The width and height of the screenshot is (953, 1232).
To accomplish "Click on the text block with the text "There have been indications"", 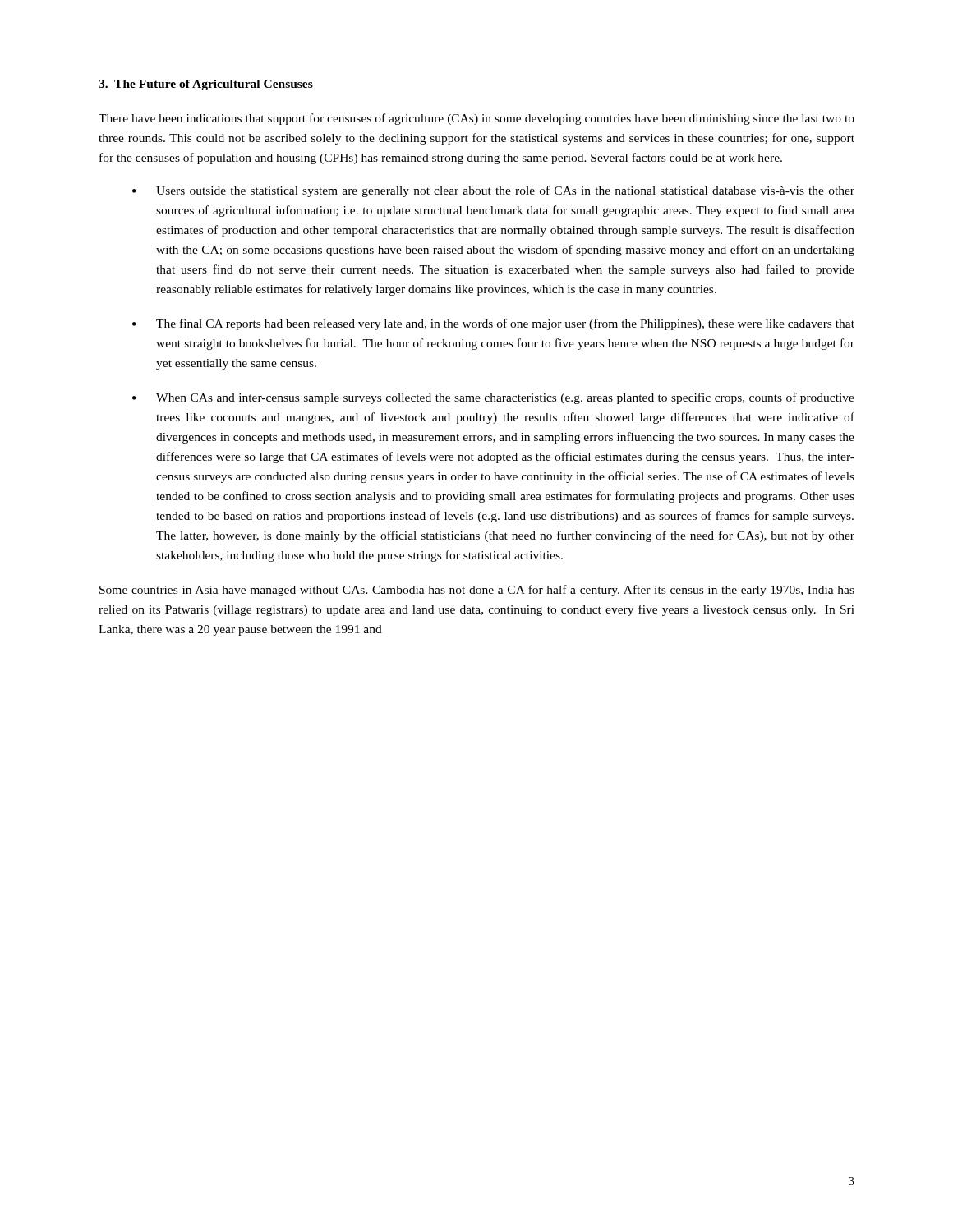I will 476,138.
